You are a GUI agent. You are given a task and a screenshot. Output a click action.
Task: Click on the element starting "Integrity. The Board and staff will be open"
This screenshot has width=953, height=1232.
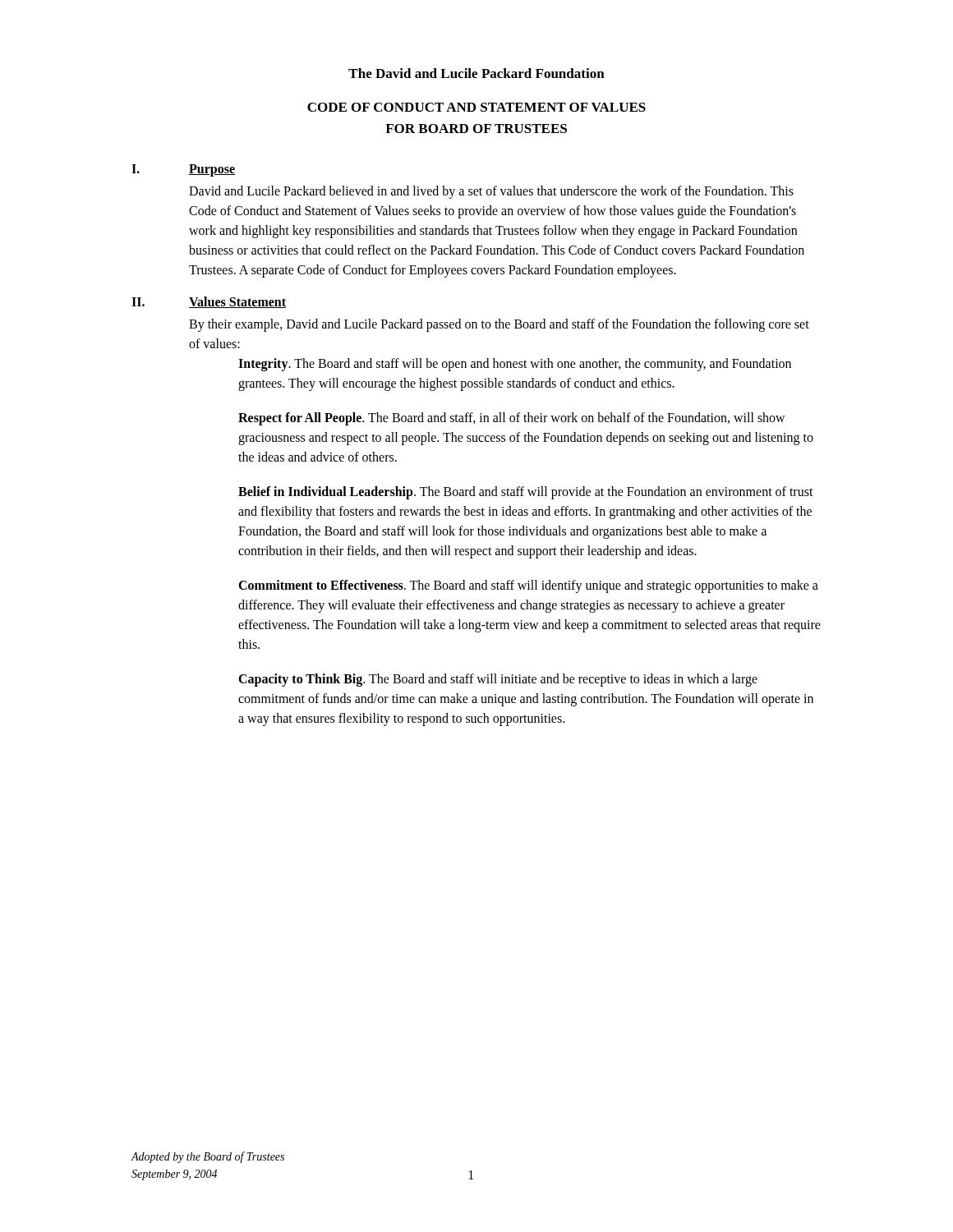[530, 374]
